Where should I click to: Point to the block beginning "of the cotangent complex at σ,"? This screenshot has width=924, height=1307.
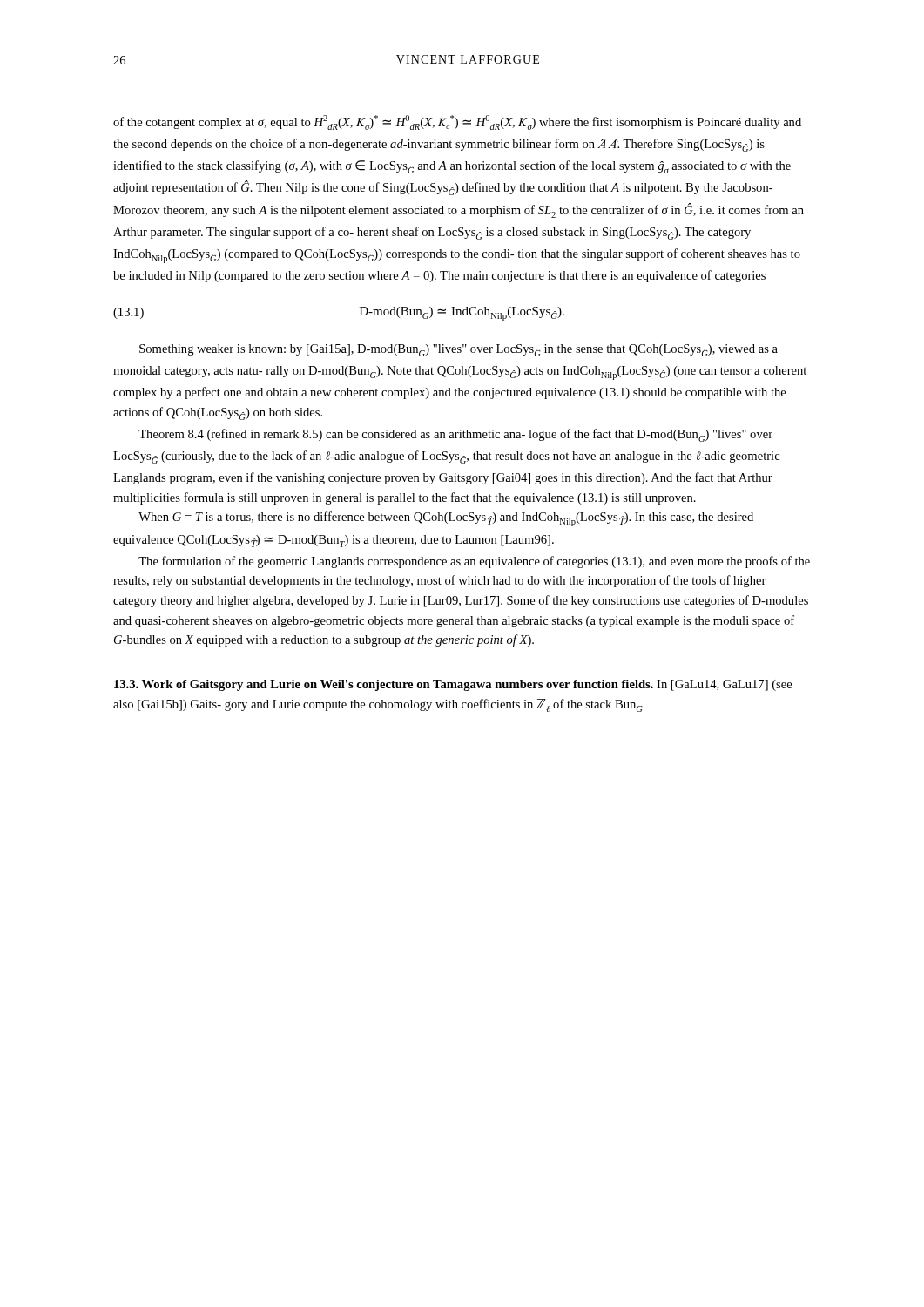[x=462, y=199]
